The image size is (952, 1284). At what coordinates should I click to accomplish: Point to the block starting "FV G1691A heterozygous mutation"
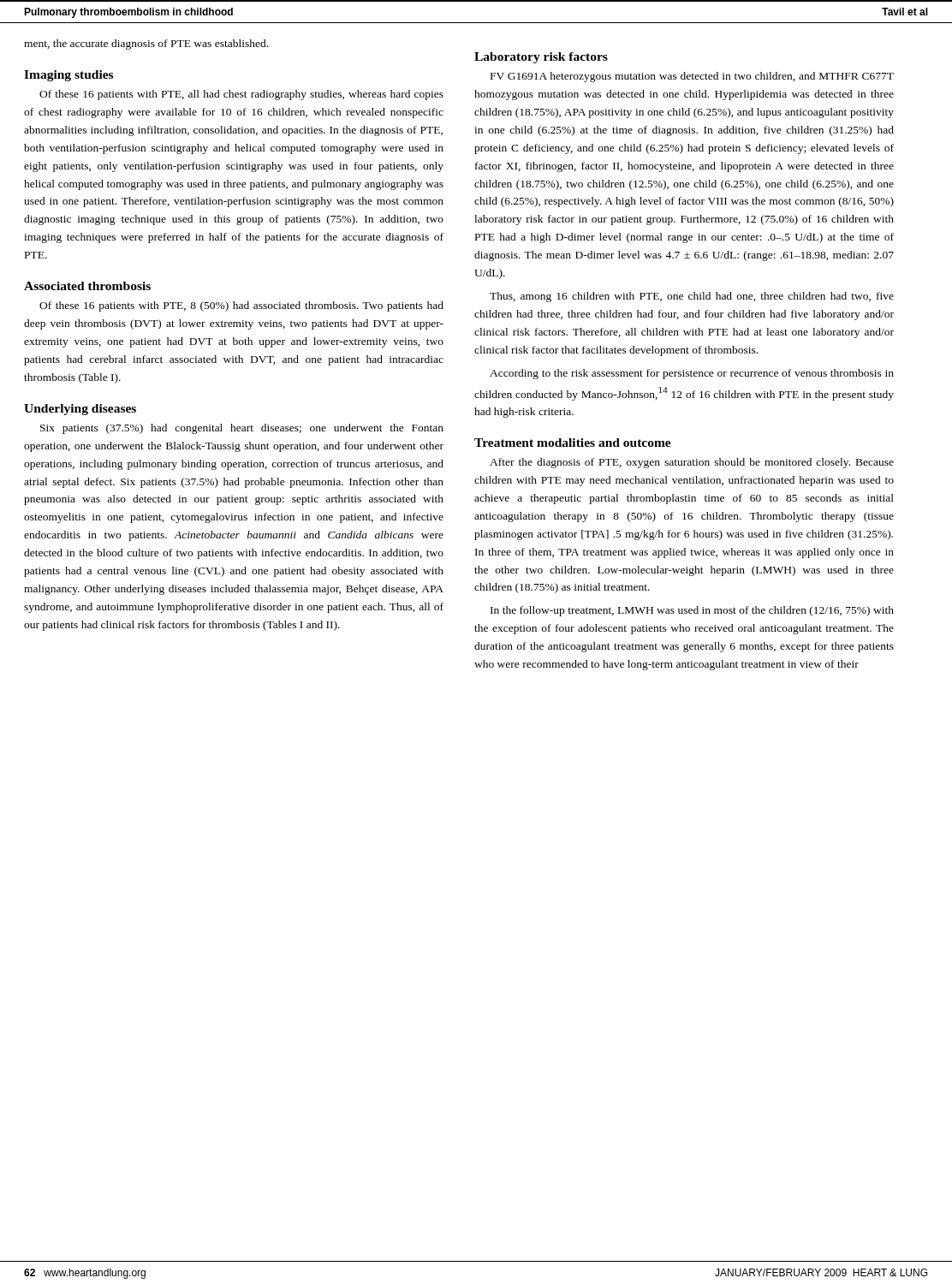click(x=684, y=175)
